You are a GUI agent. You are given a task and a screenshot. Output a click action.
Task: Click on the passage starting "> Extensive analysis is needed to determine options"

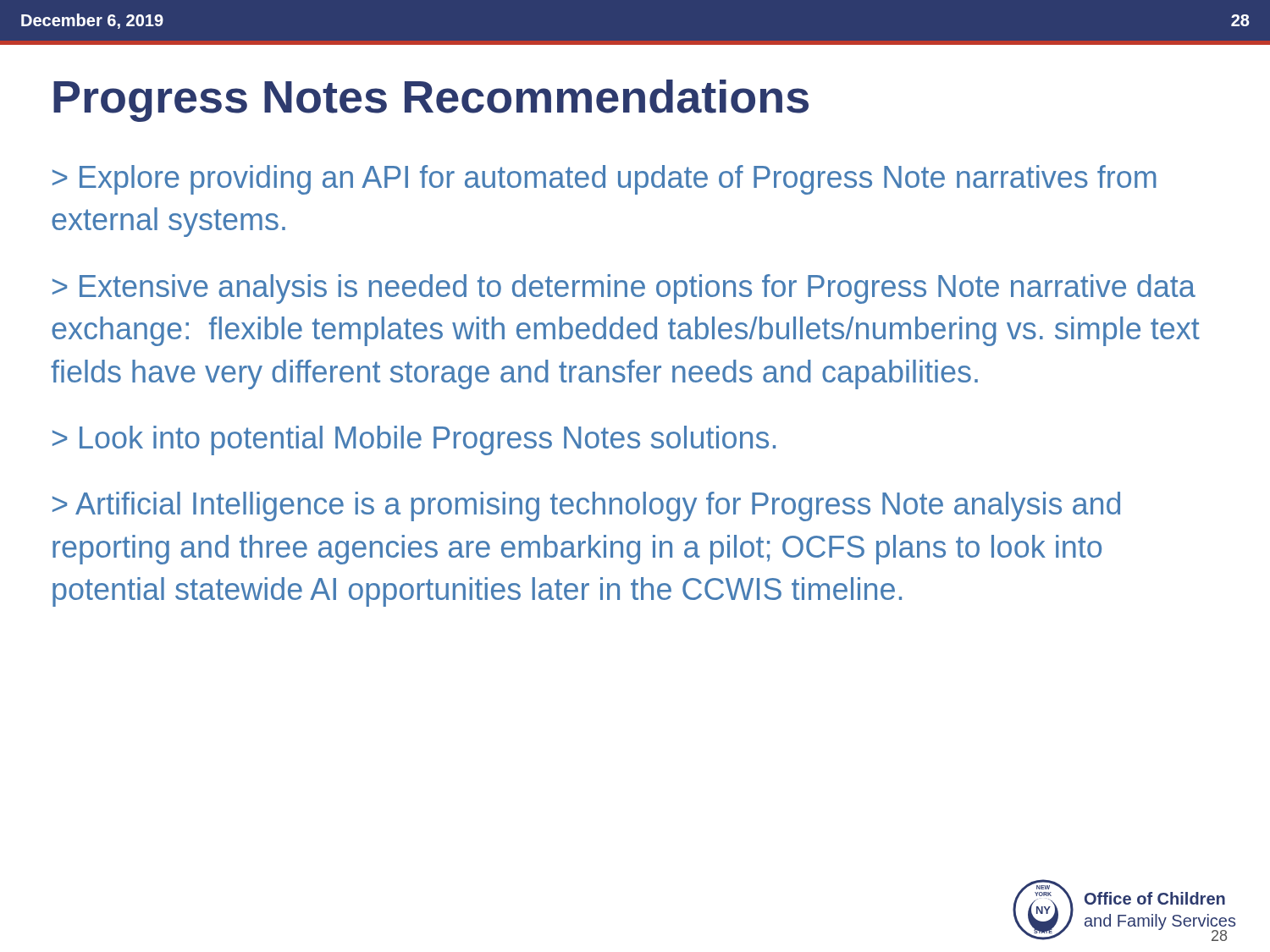[625, 329]
